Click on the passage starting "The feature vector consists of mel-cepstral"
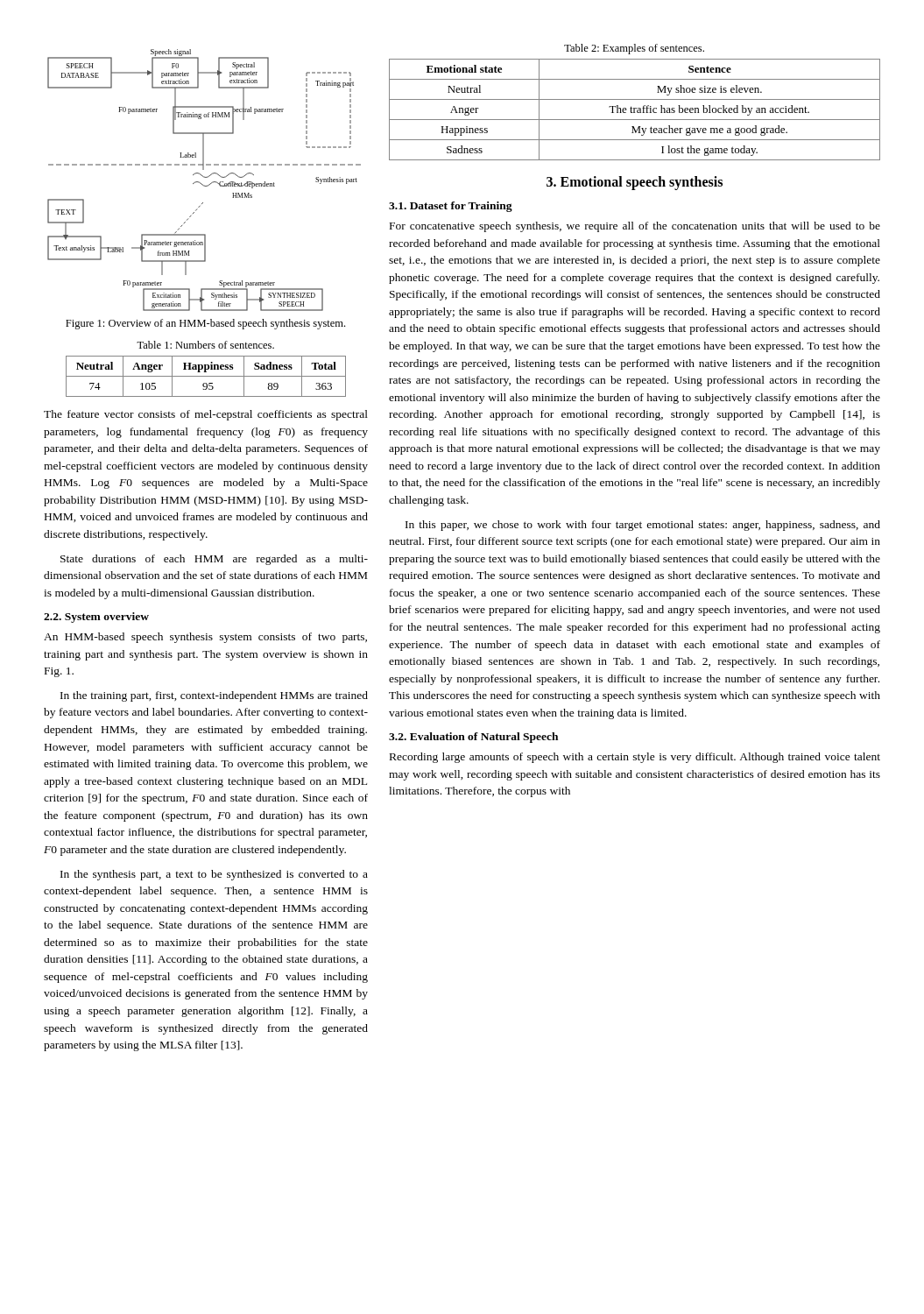The image size is (924, 1314). point(206,474)
